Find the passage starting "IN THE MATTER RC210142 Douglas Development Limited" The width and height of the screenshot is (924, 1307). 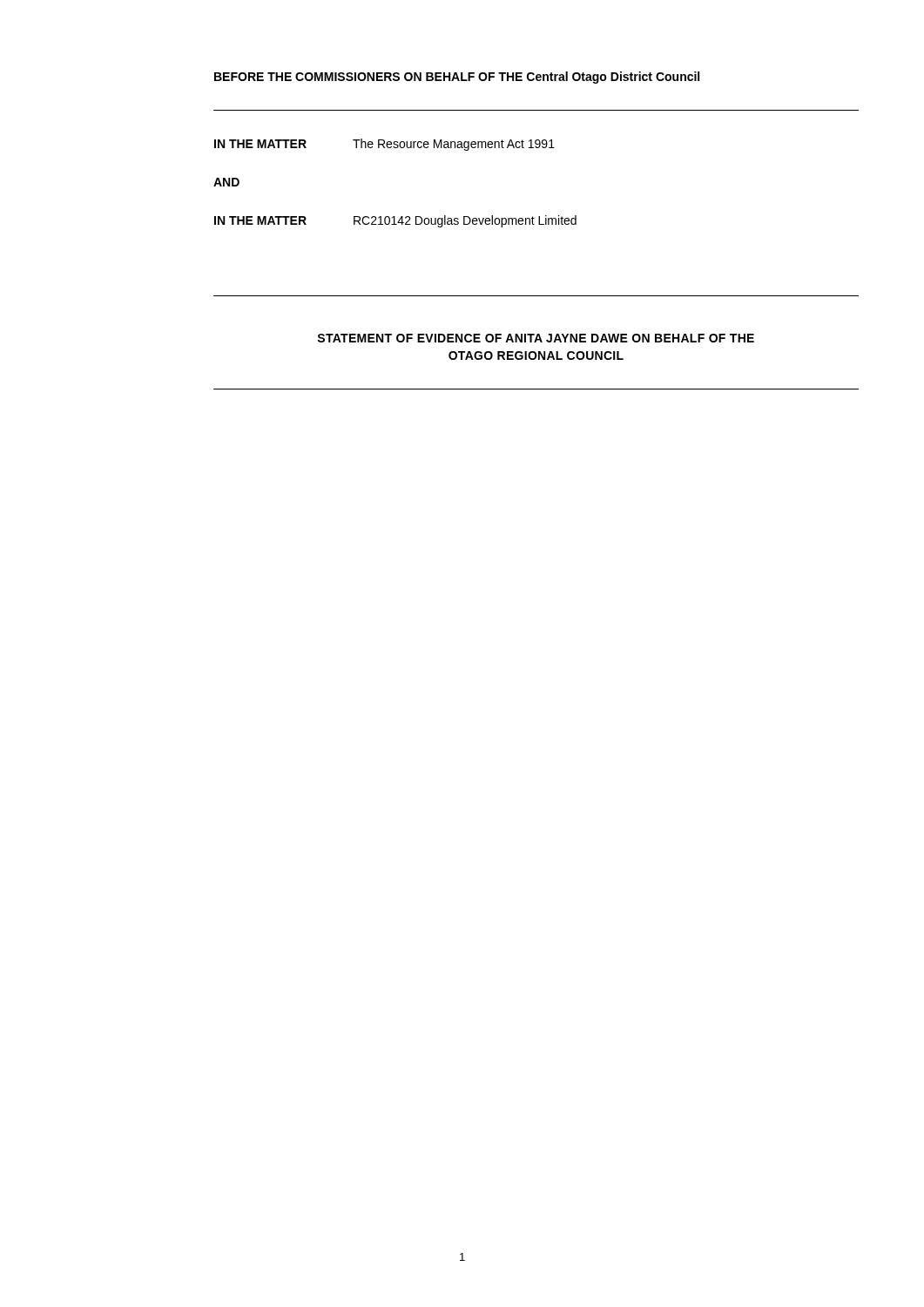coord(536,220)
